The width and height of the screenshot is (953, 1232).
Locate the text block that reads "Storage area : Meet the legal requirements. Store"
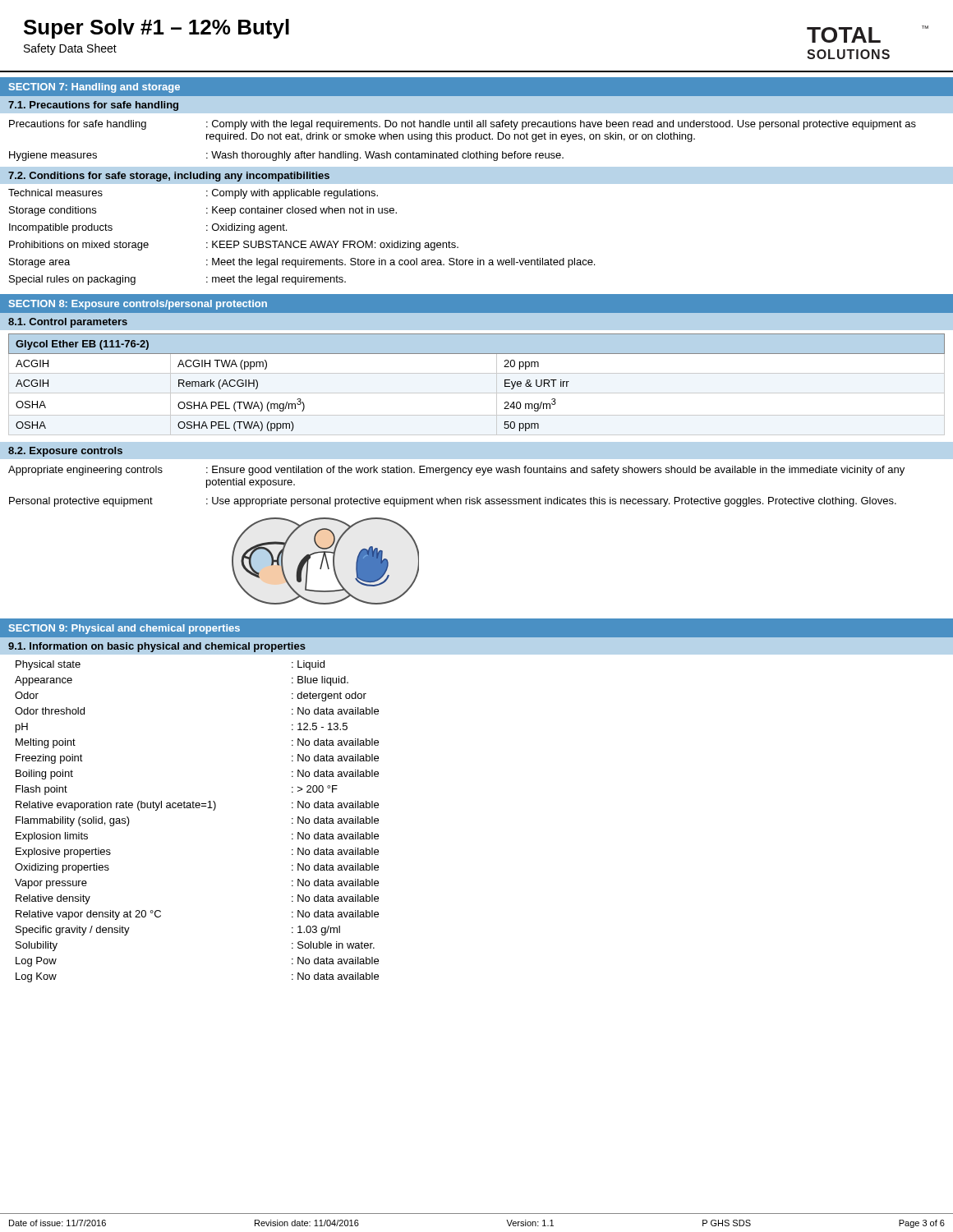pyautogui.click(x=476, y=262)
